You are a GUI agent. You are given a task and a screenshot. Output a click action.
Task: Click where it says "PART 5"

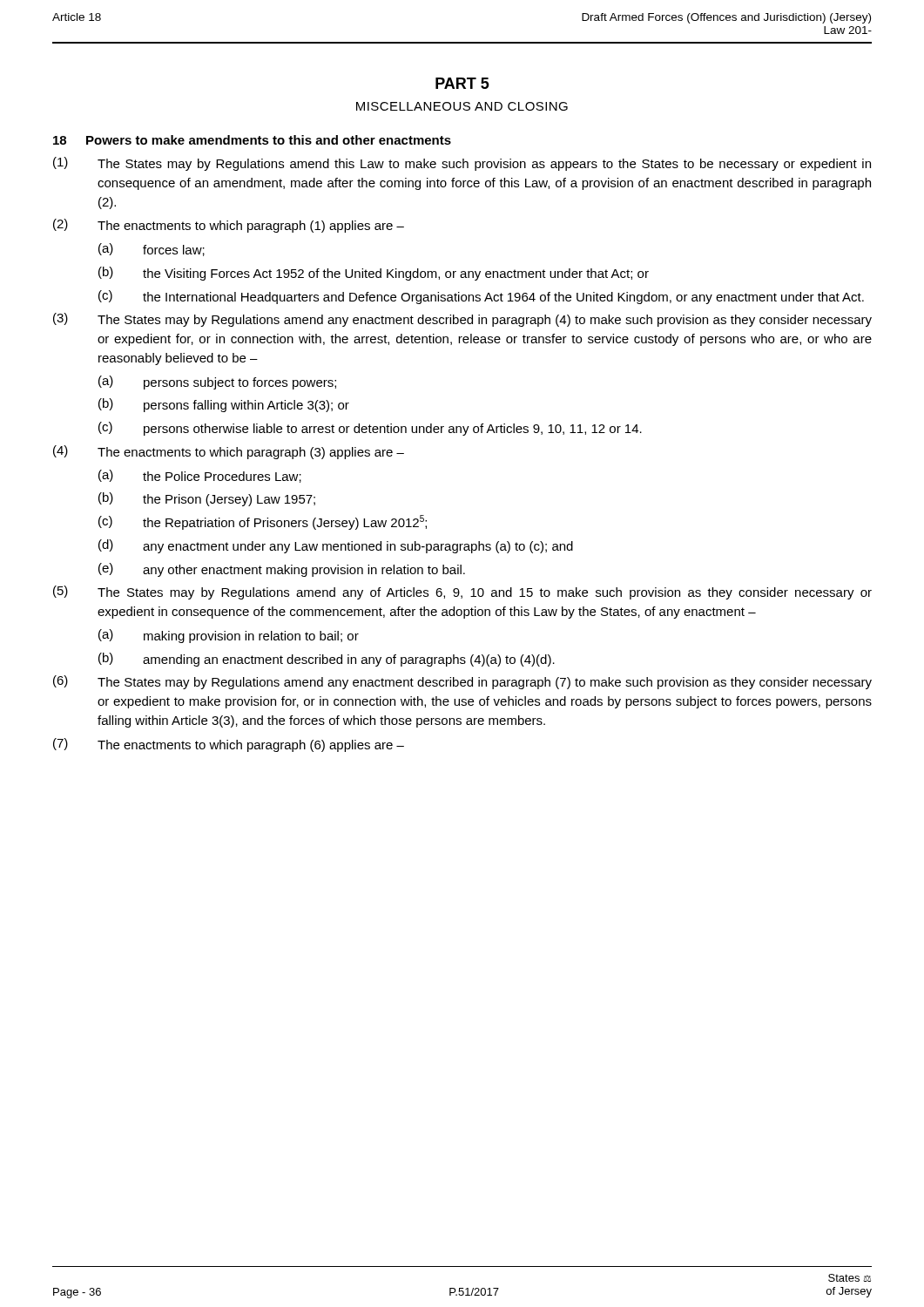click(x=462, y=84)
